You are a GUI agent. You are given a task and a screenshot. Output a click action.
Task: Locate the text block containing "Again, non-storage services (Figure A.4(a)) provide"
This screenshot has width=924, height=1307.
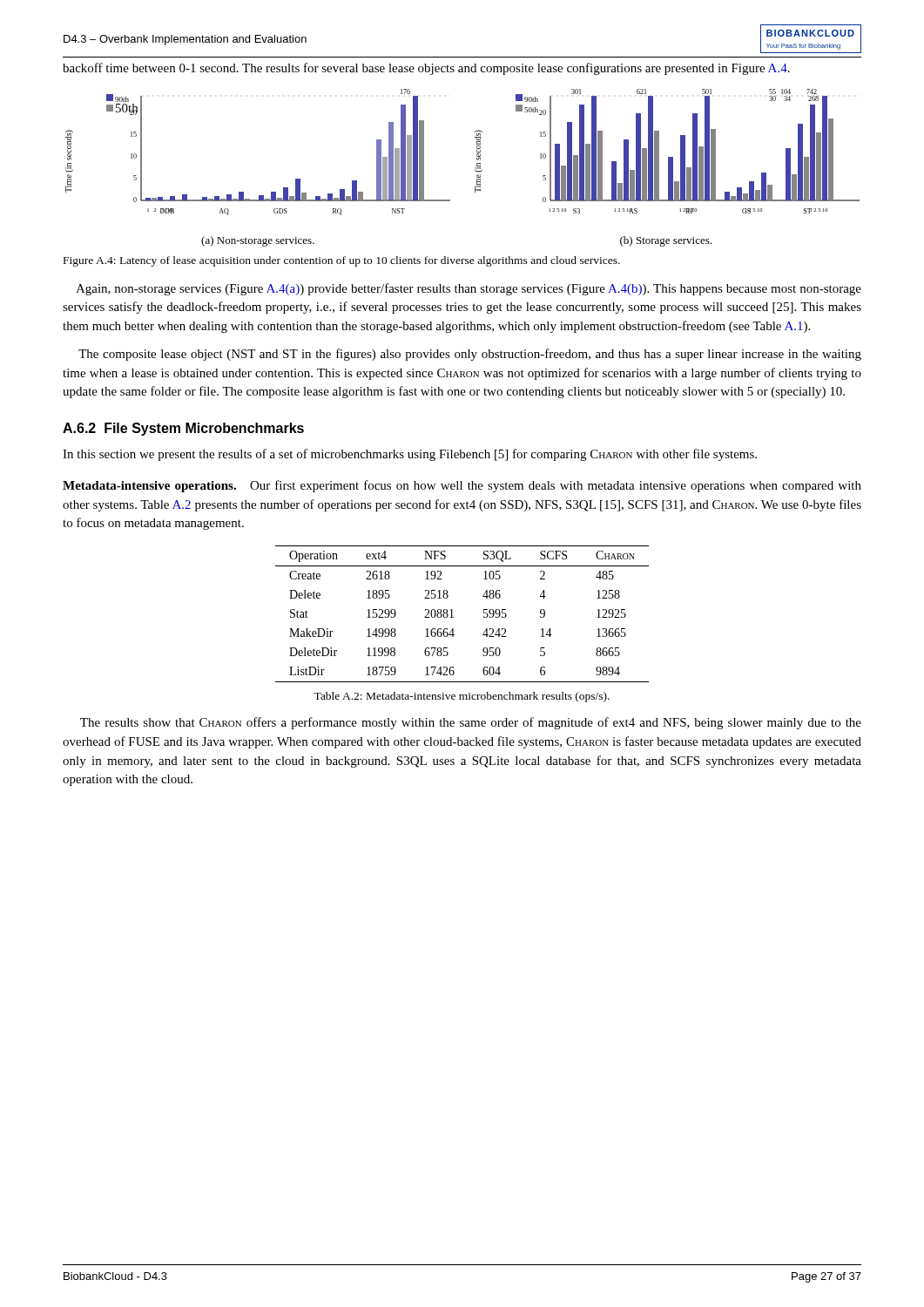tap(462, 307)
